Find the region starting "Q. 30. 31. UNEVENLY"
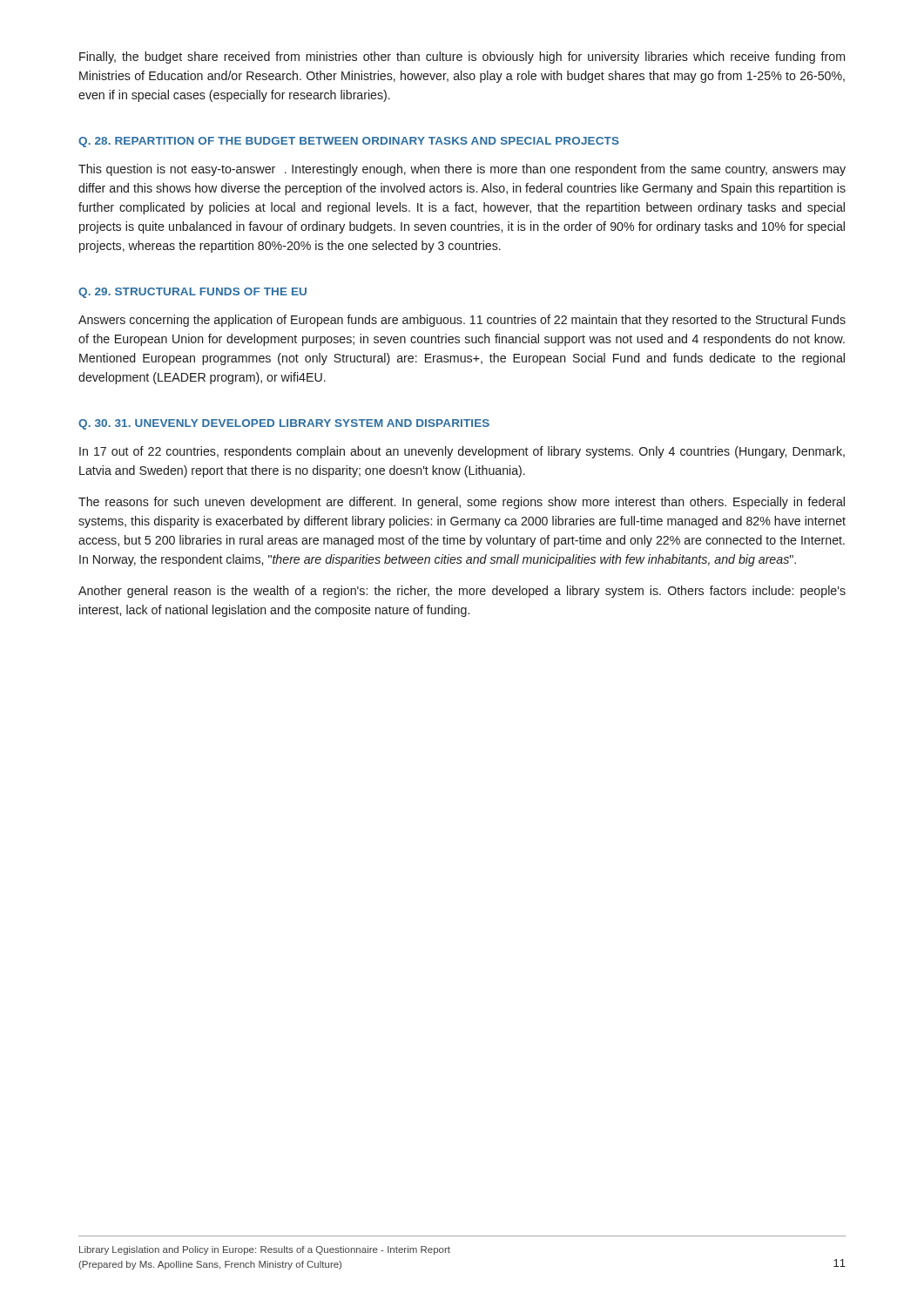The width and height of the screenshot is (924, 1307). (284, 423)
